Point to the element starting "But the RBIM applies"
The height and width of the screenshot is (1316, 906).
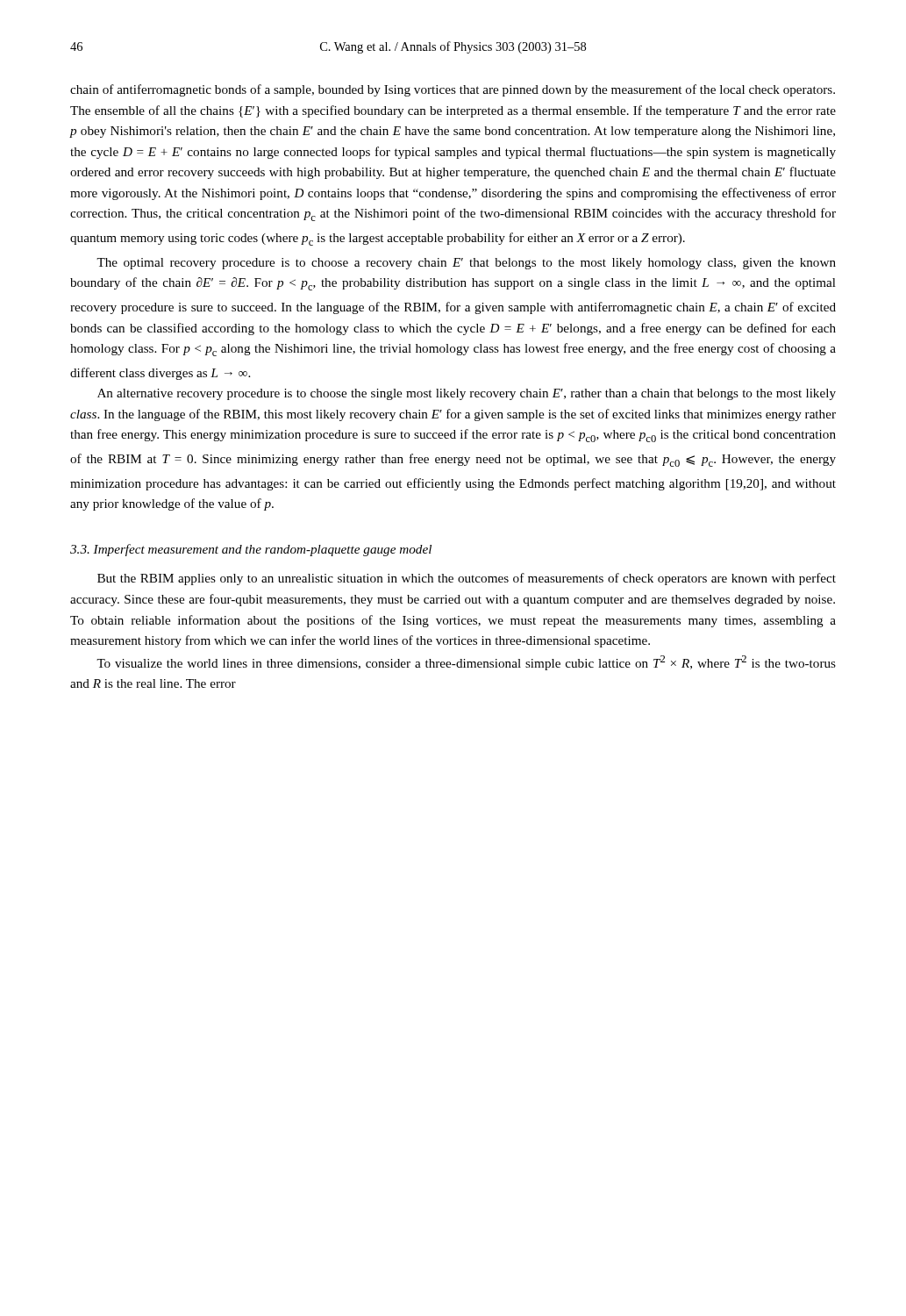(x=453, y=609)
